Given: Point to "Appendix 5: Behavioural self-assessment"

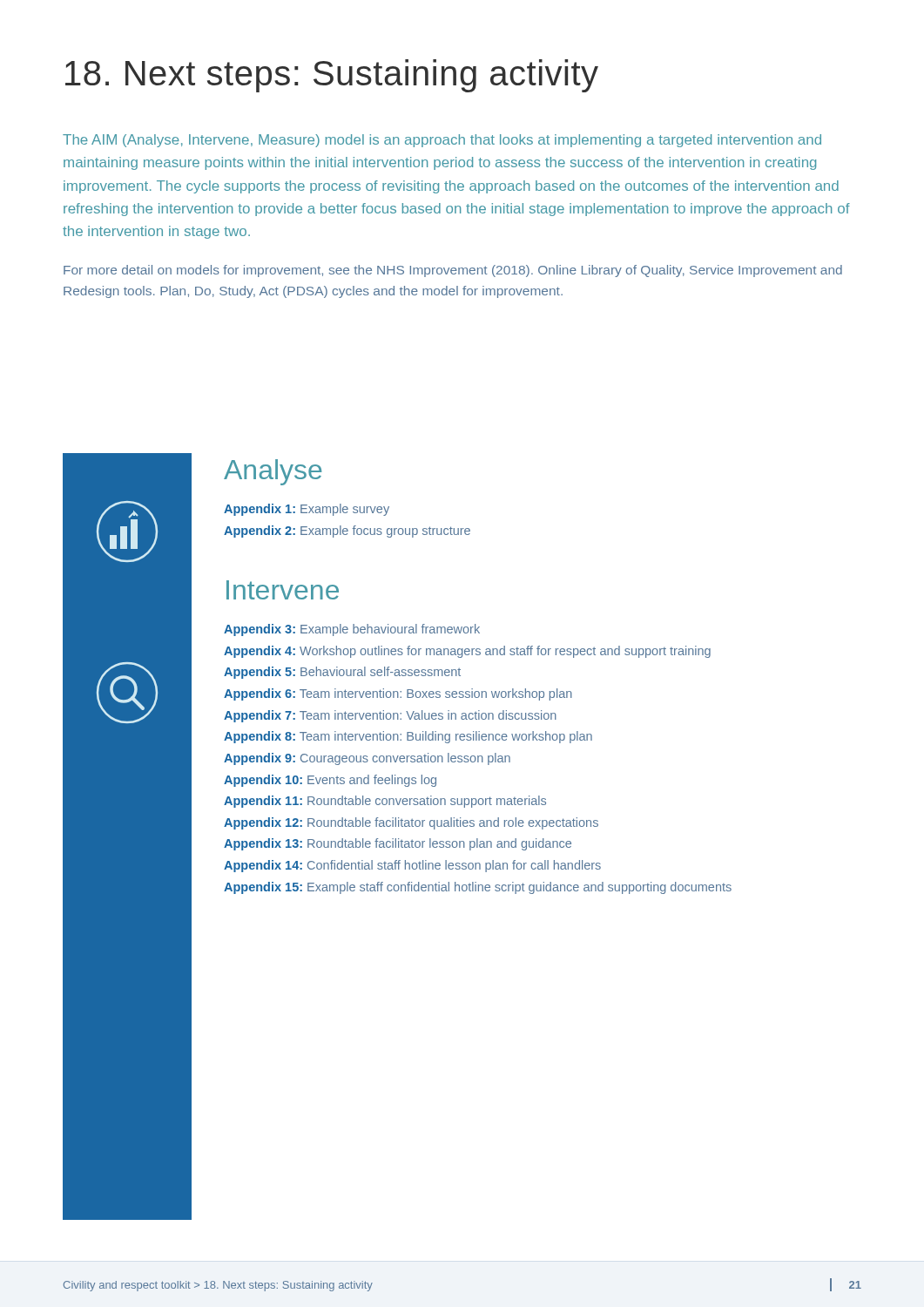Looking at the screenshot, I should 342,672.
